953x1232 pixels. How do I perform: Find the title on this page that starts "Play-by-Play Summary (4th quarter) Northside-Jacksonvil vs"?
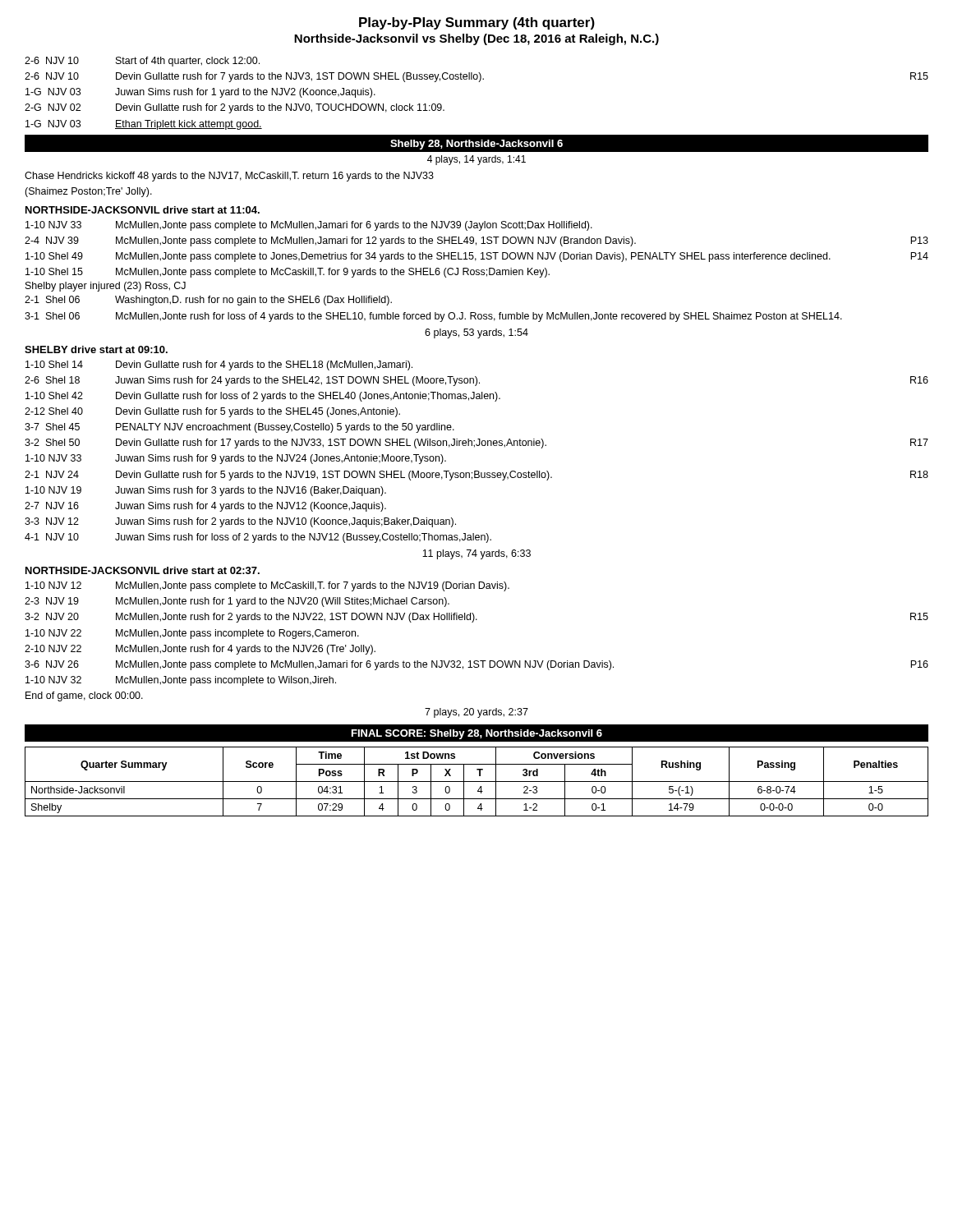(476, 30)
